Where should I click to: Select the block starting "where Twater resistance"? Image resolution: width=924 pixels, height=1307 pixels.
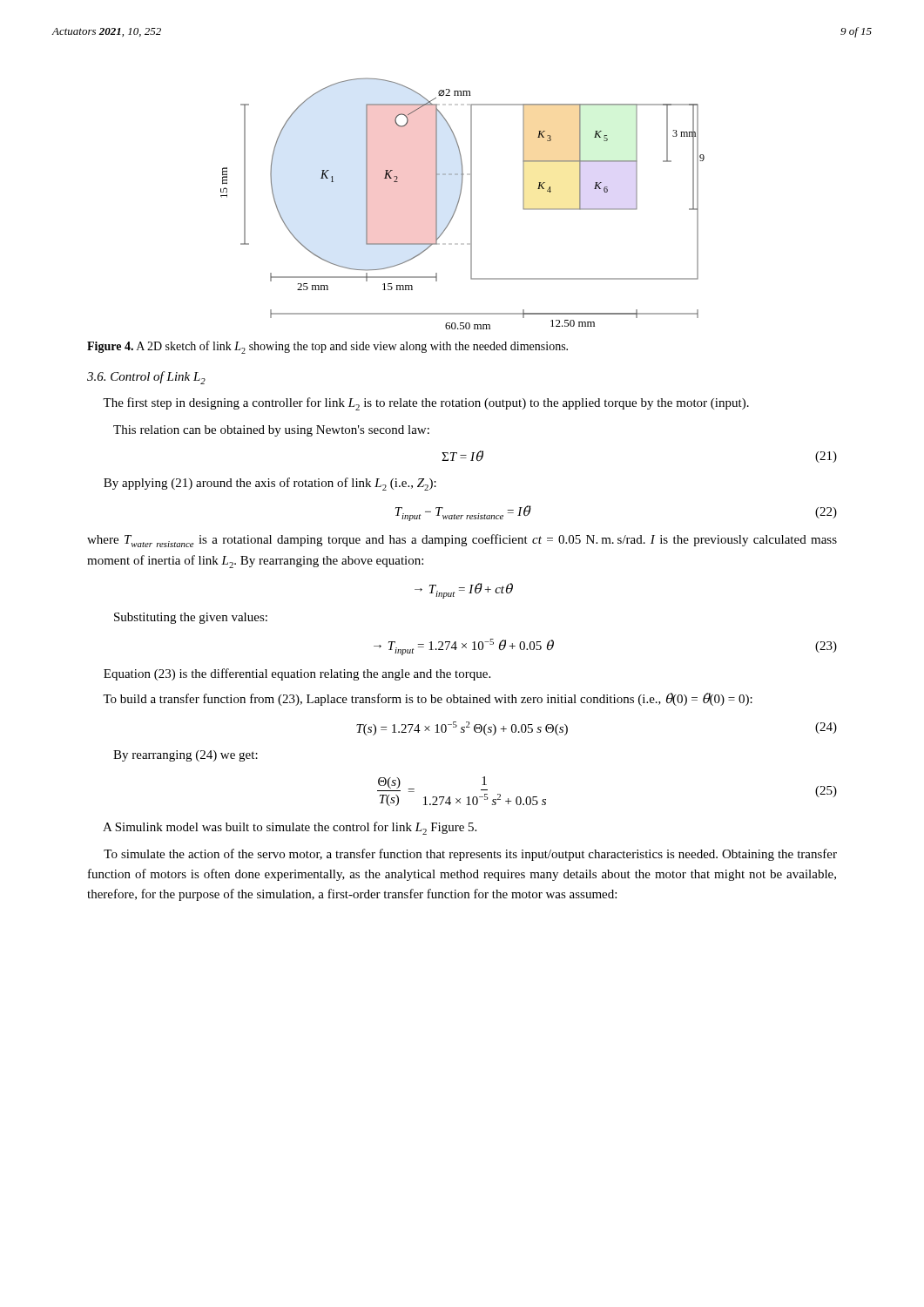pyautogui.click(x=462, y=551)
